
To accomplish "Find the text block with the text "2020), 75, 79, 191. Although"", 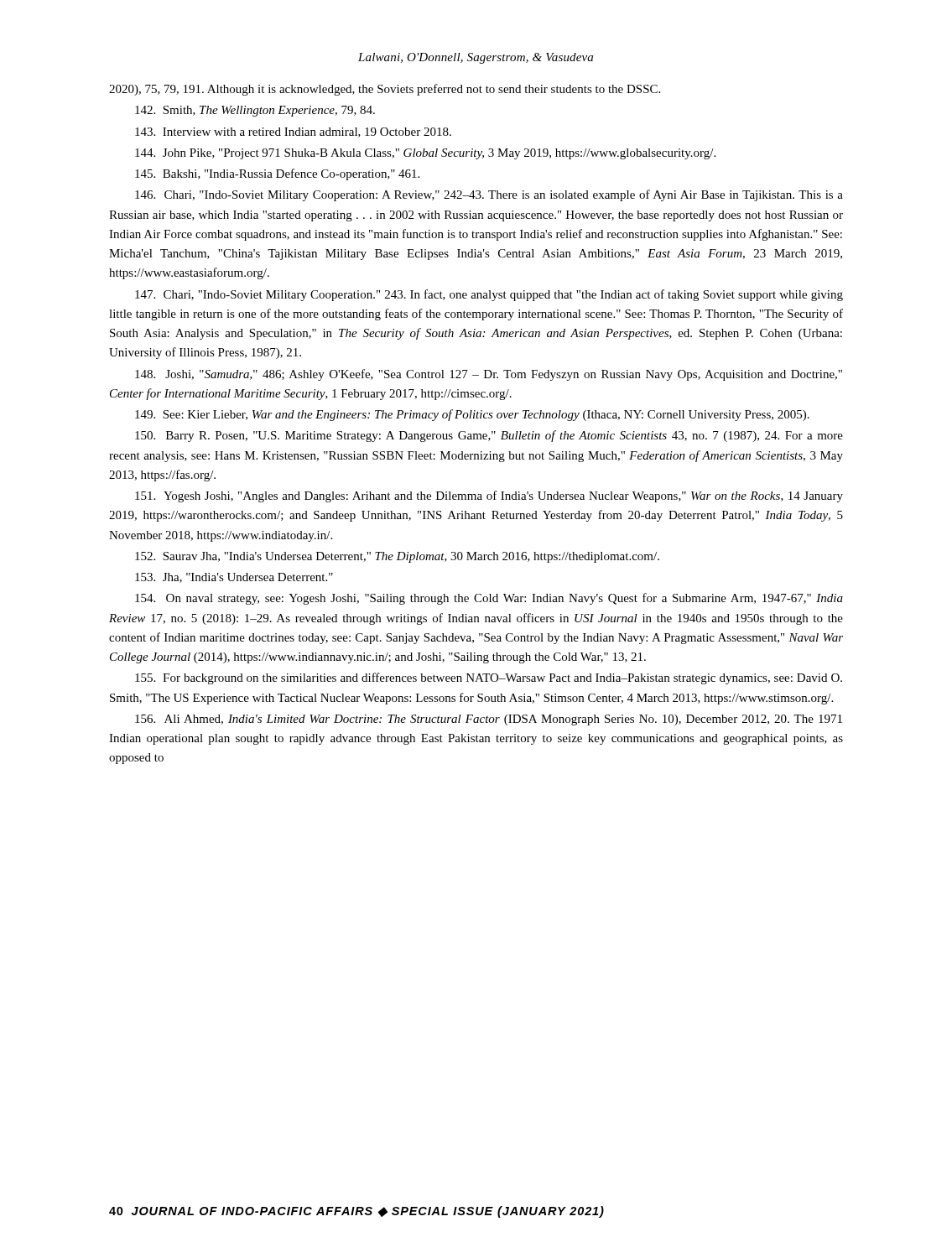I will tap(476, 424).
